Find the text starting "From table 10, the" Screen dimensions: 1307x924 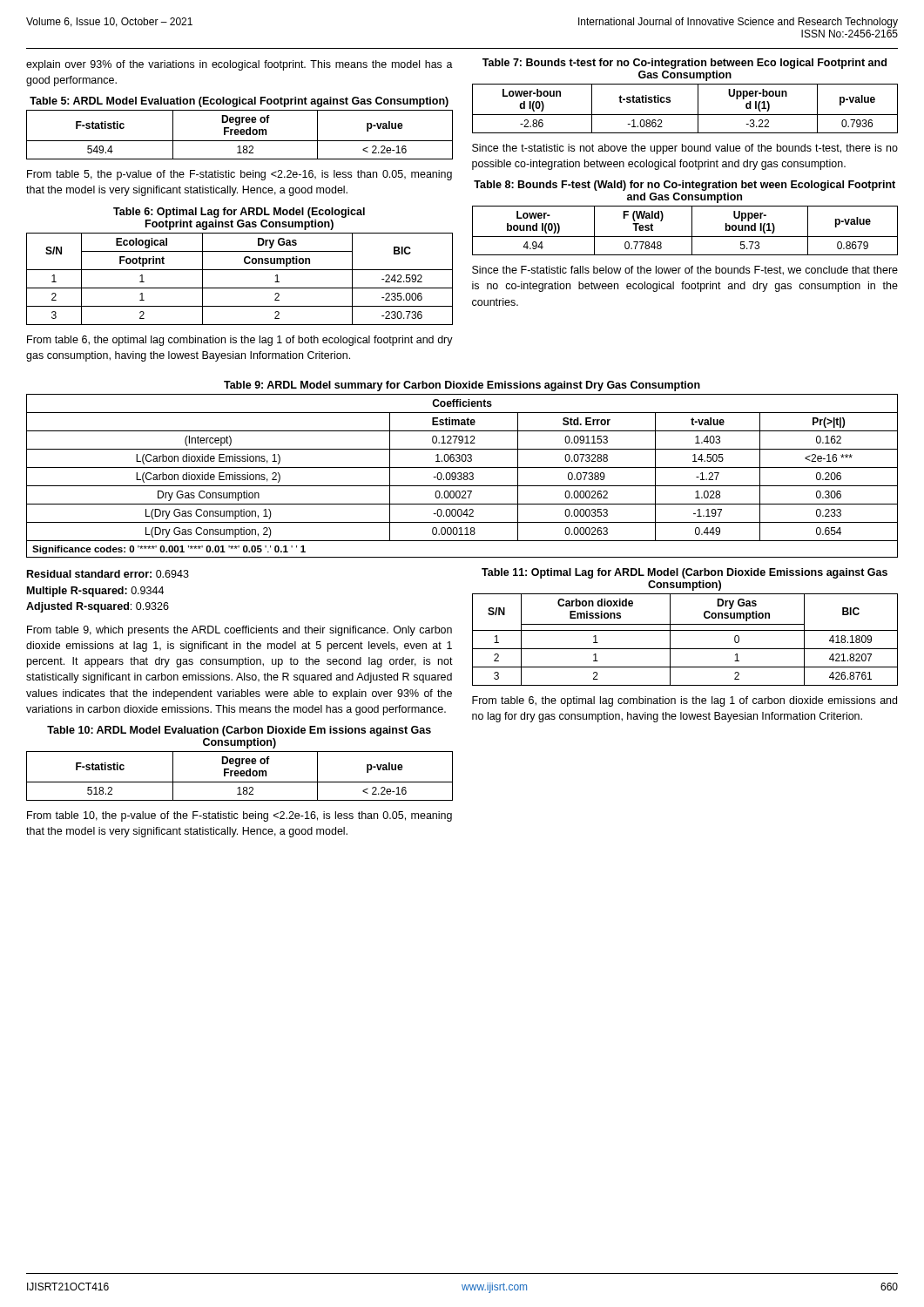239,823
